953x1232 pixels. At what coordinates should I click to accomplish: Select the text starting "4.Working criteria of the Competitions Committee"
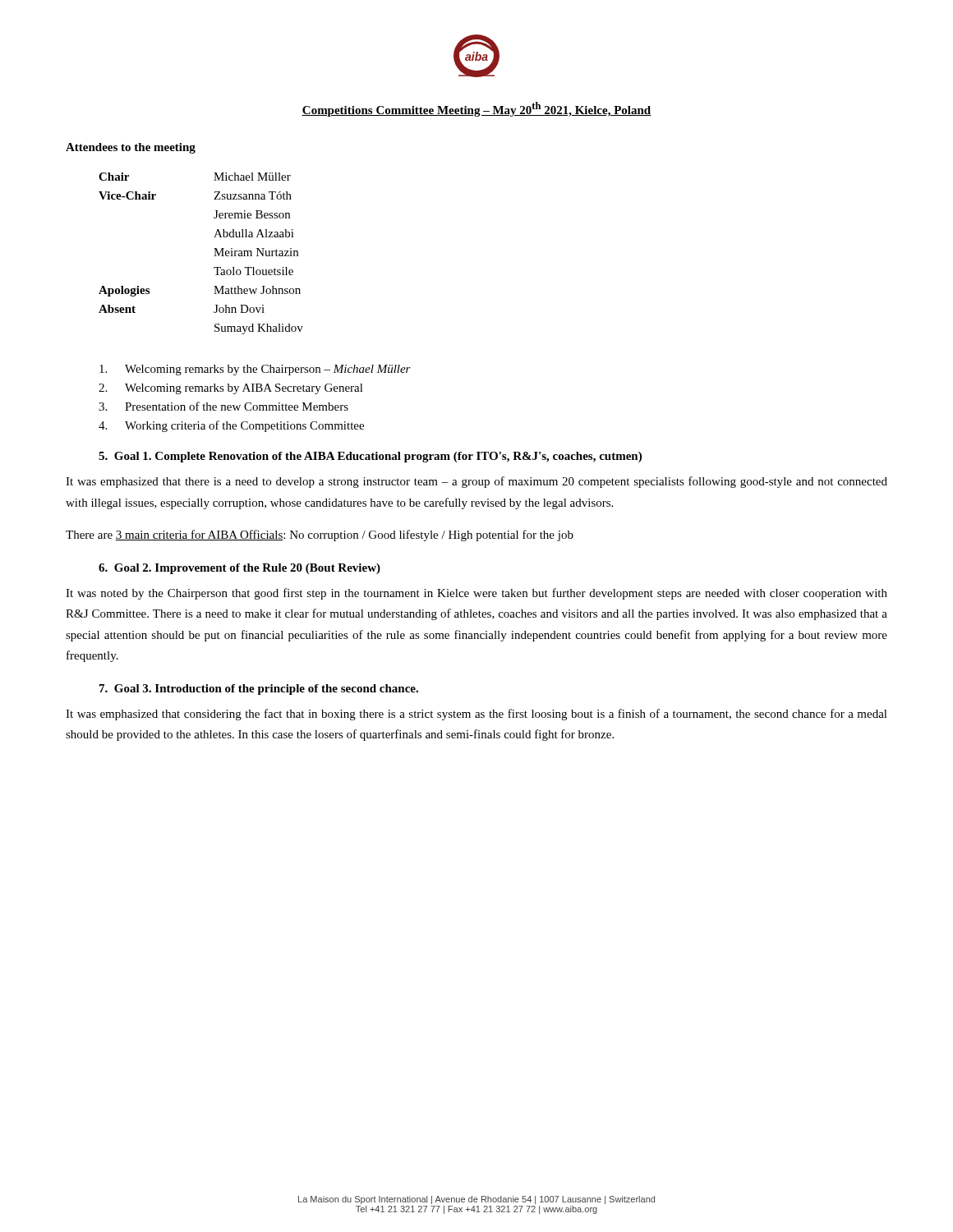point(232,426)
